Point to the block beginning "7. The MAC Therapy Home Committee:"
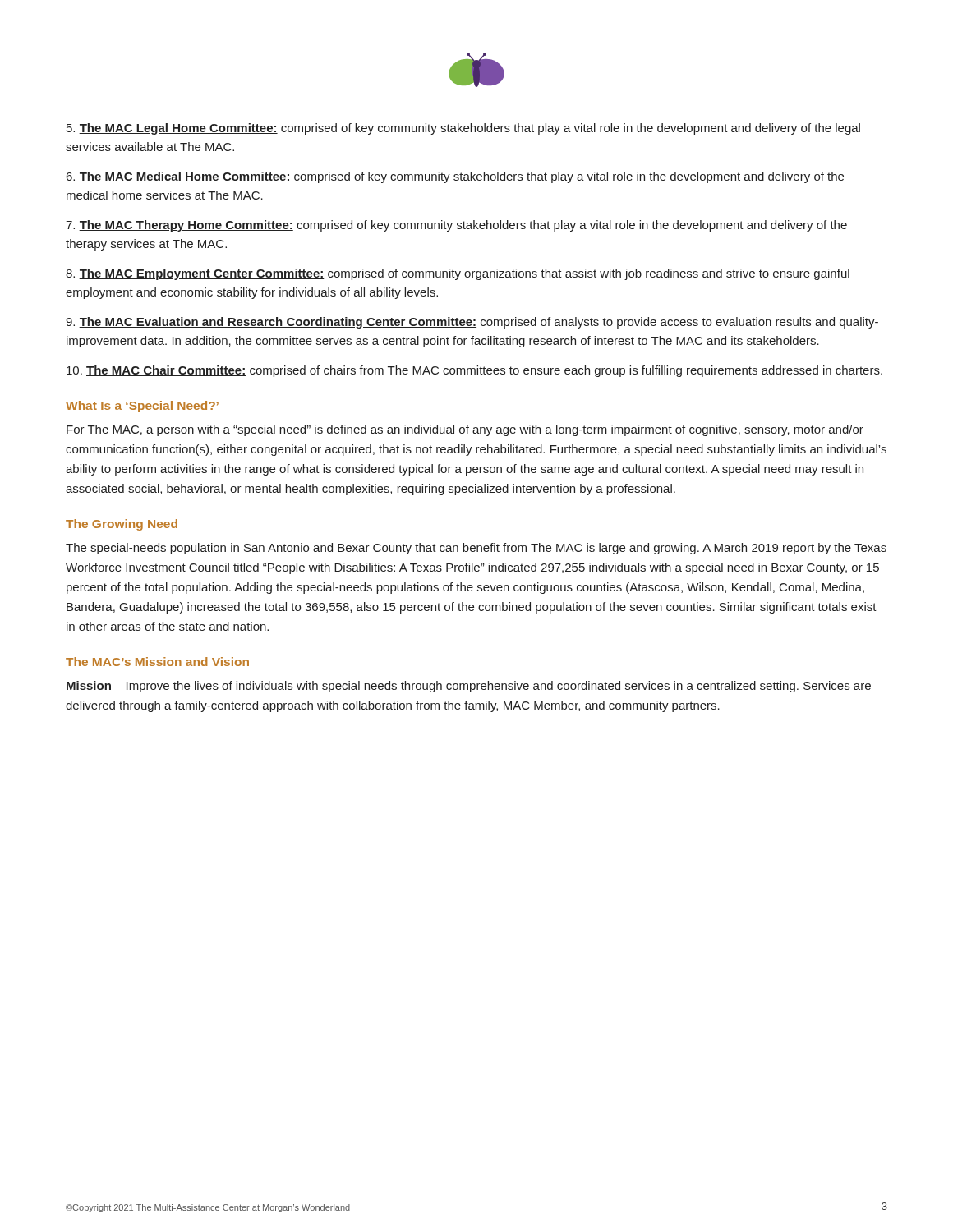The height and width of the screenshot is (1232, 953). point(456,234)
